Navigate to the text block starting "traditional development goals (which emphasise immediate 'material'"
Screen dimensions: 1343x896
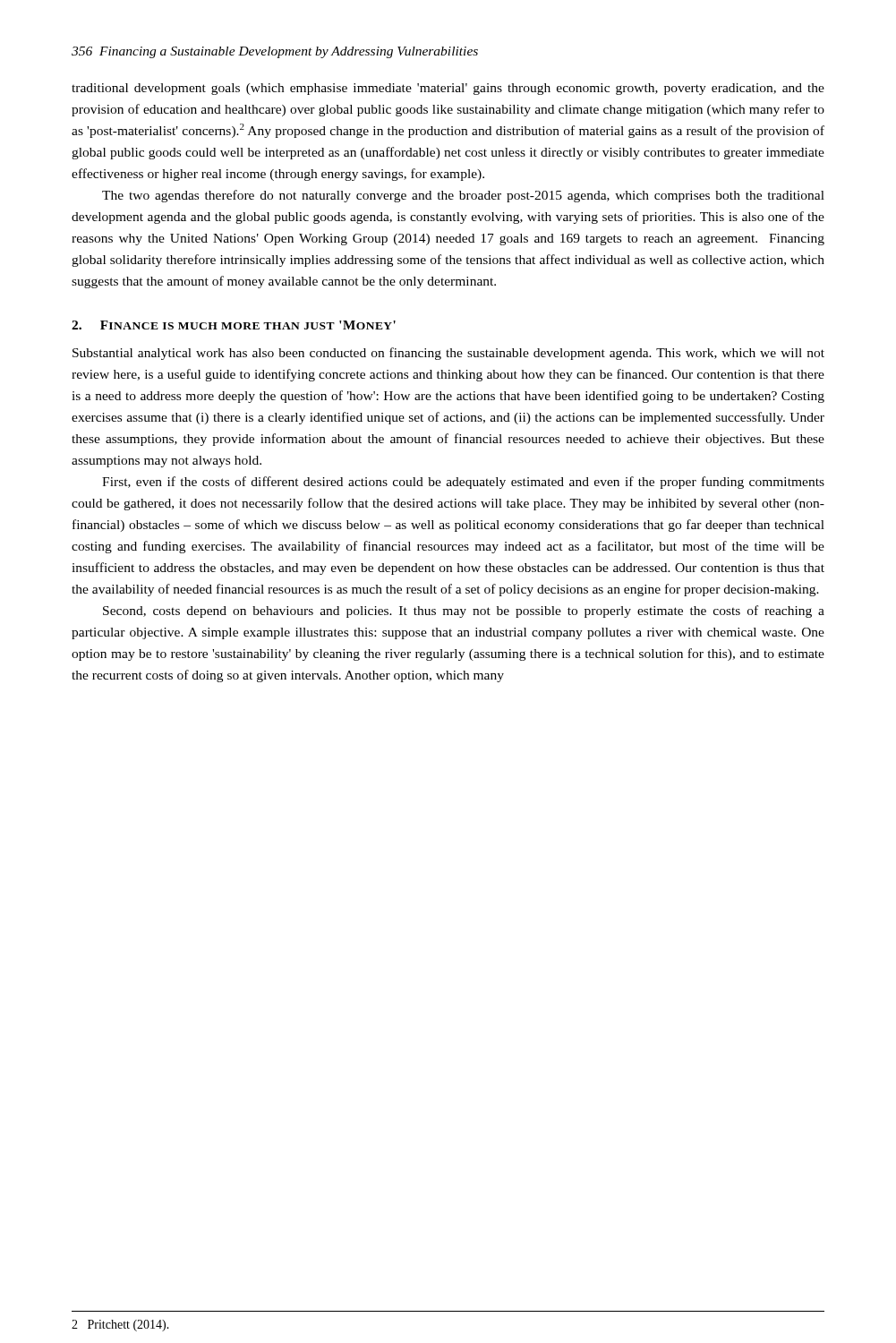click(x=448, y=131)
